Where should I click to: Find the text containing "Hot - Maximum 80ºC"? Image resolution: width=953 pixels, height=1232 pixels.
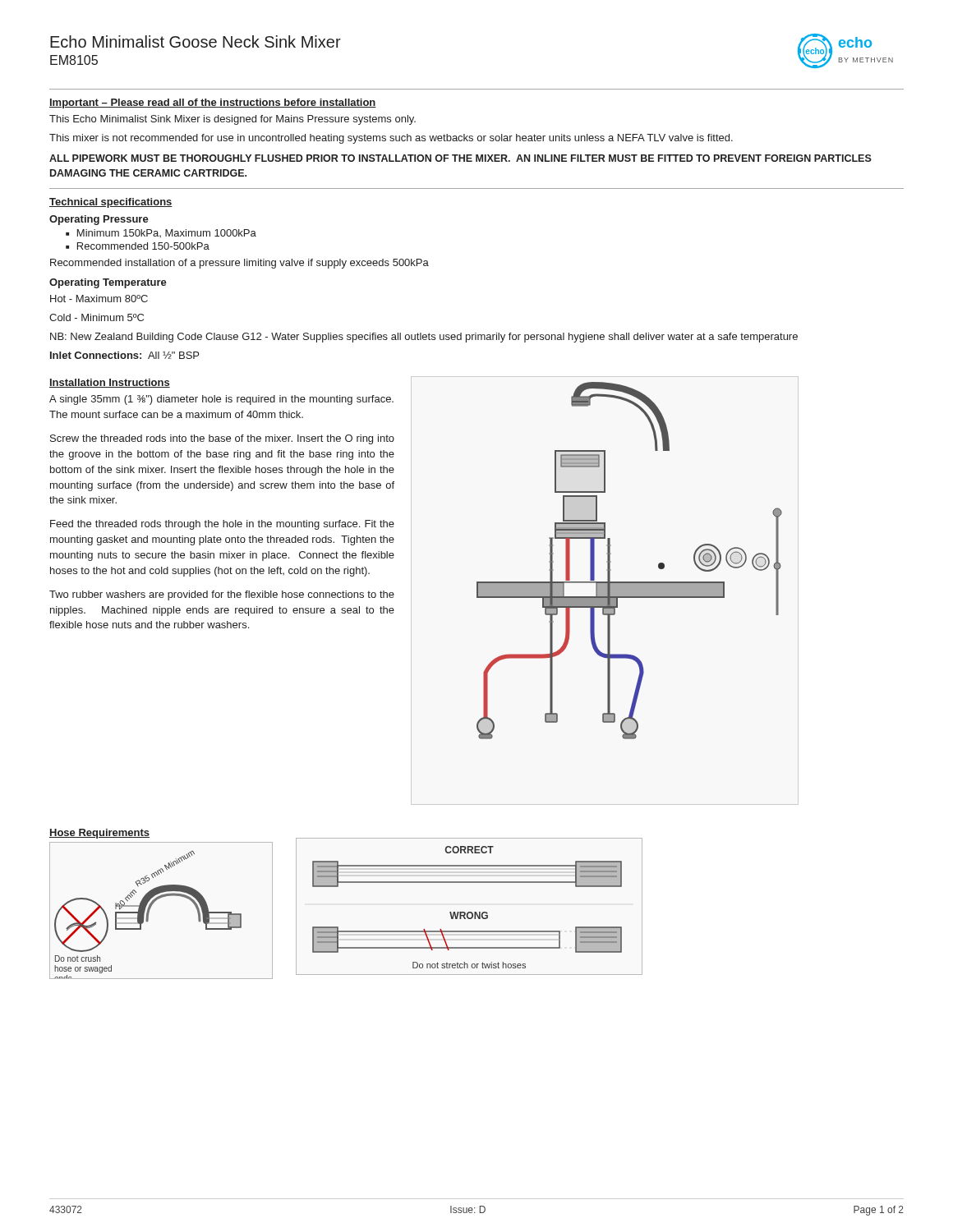click(99, 299)
